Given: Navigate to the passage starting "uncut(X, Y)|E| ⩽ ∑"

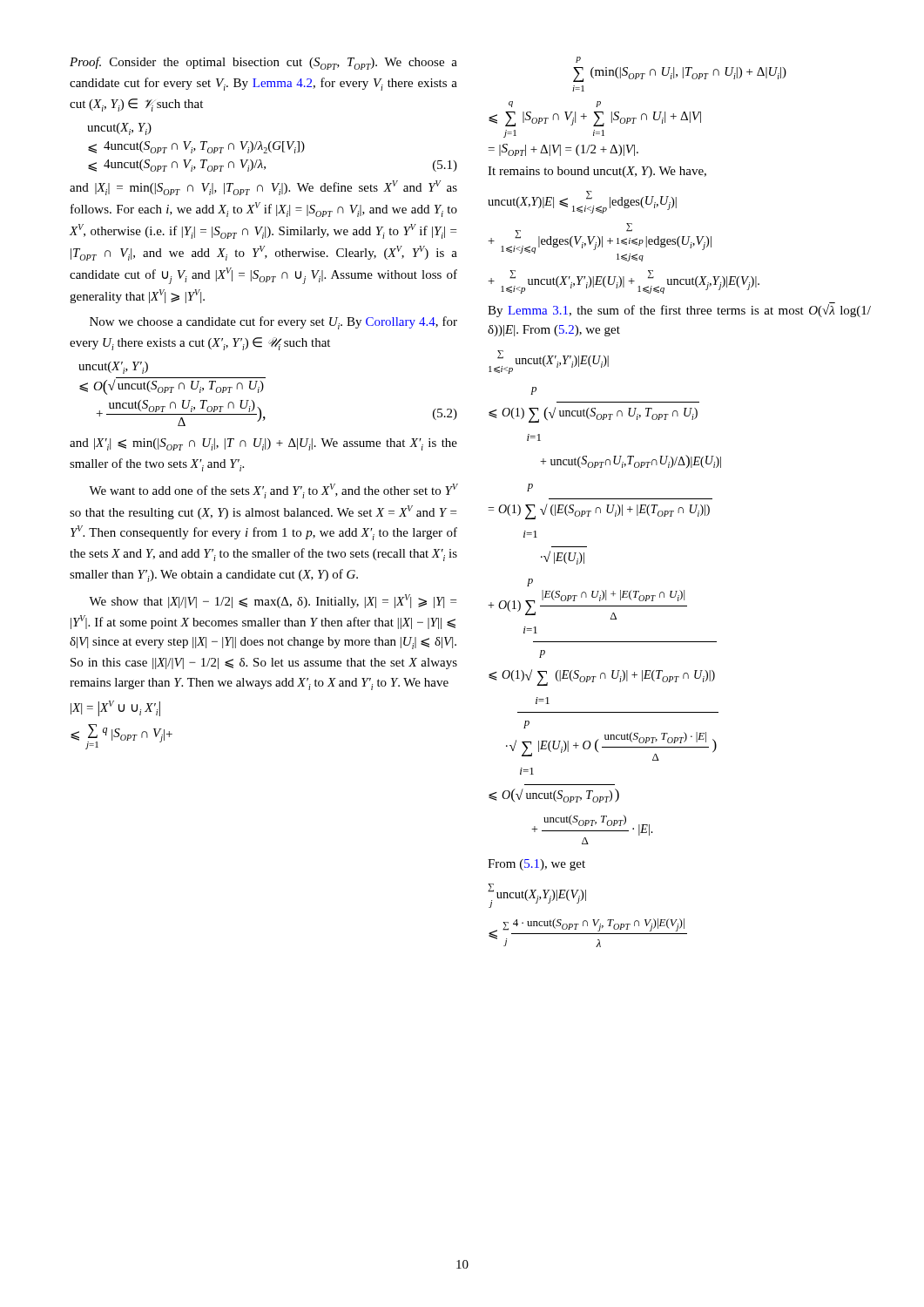Looking at the screenshot, I should click(679, 241).
